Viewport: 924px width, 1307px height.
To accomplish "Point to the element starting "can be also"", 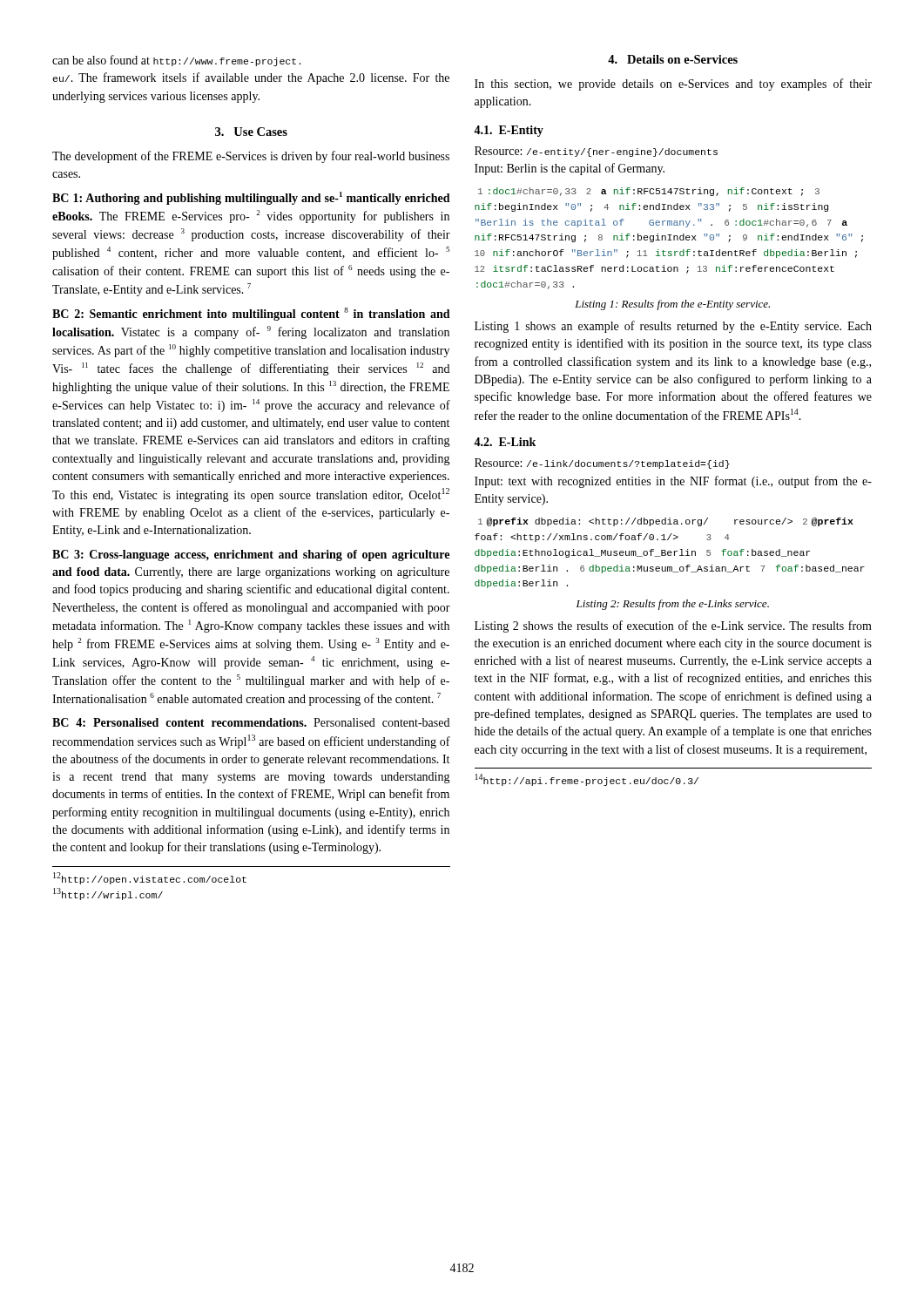I will (251, 79).
